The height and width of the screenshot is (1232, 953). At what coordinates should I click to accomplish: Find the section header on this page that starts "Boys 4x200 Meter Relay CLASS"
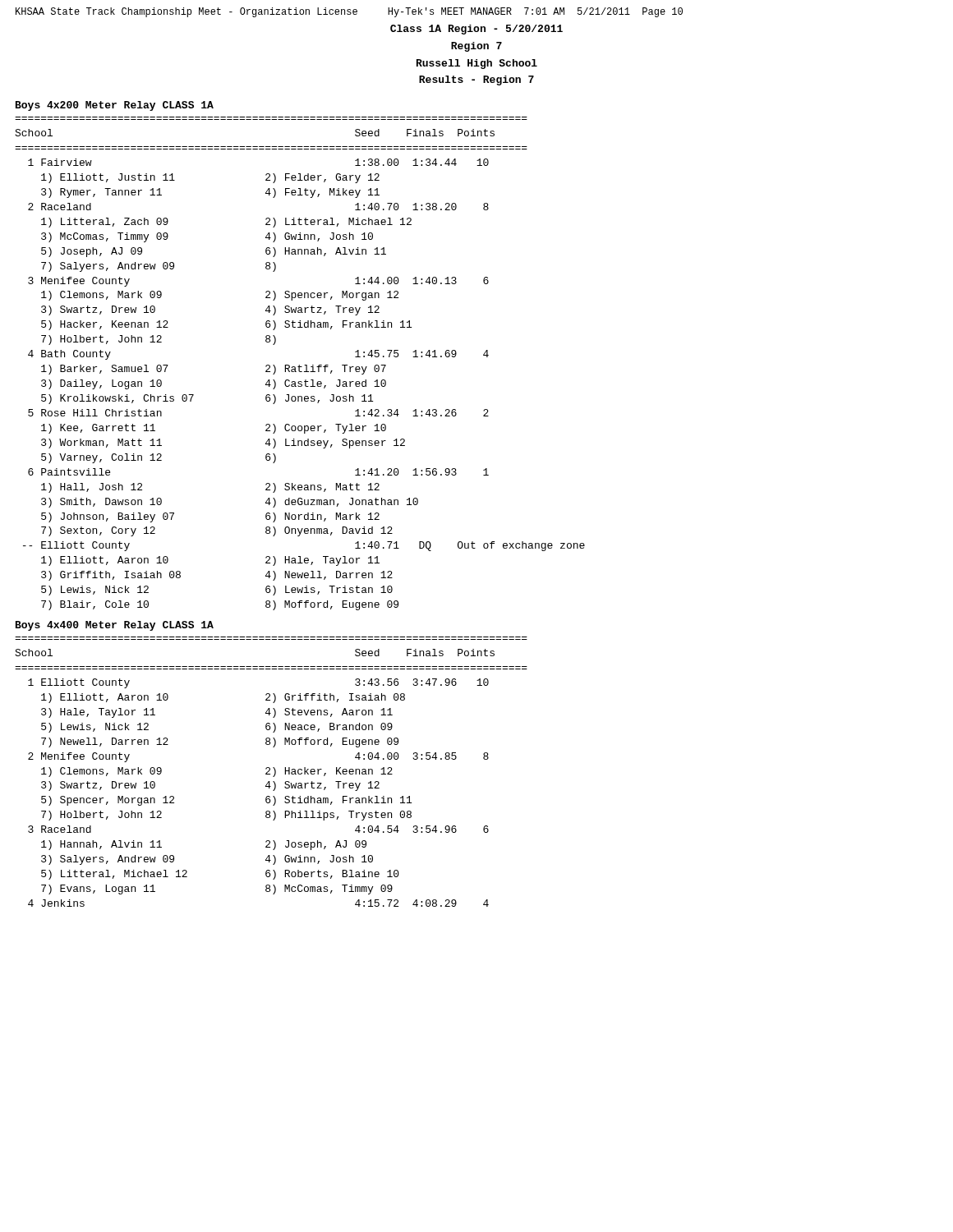(x=114, y=106)
